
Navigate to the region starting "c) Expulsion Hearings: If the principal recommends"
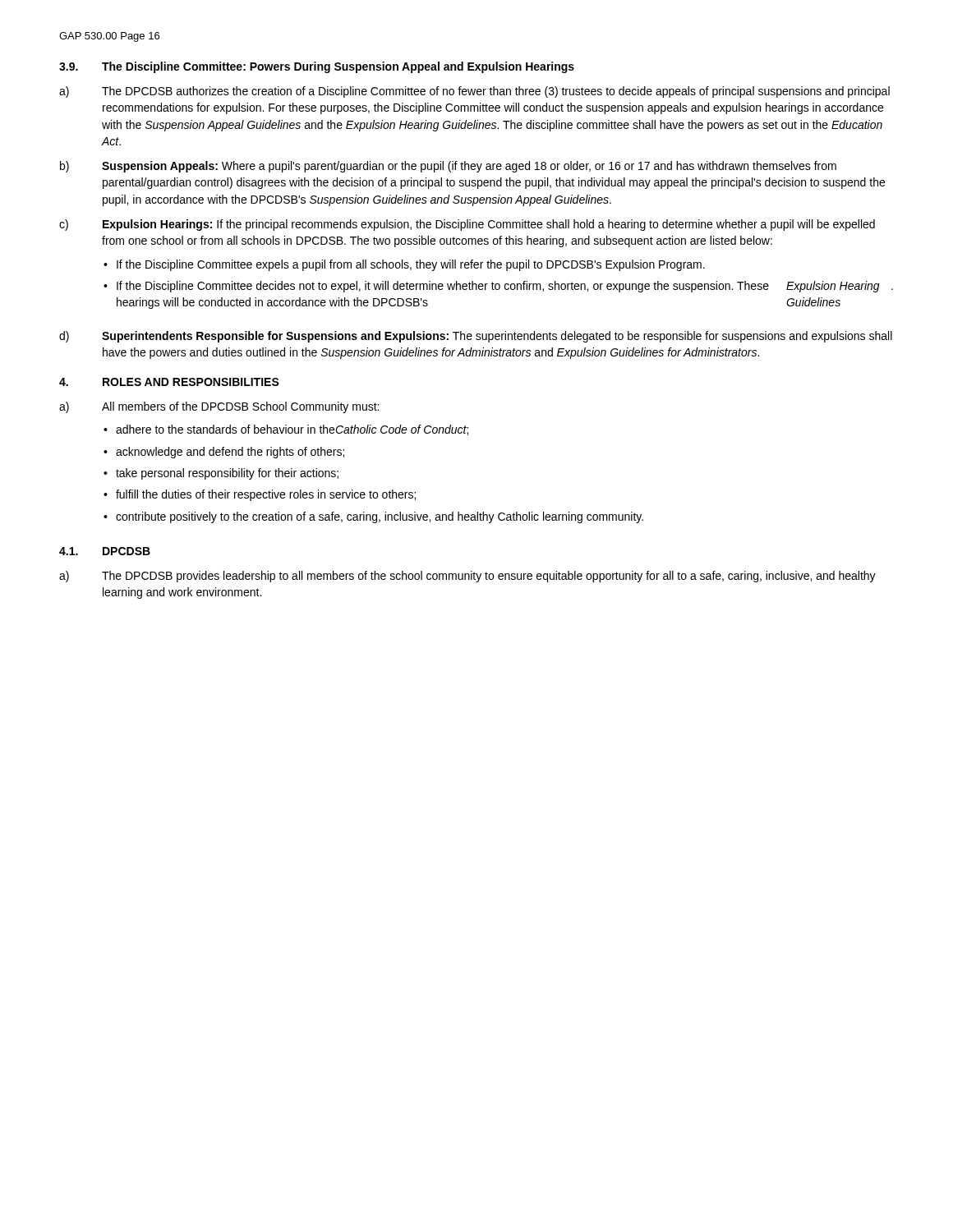(476, 268)
